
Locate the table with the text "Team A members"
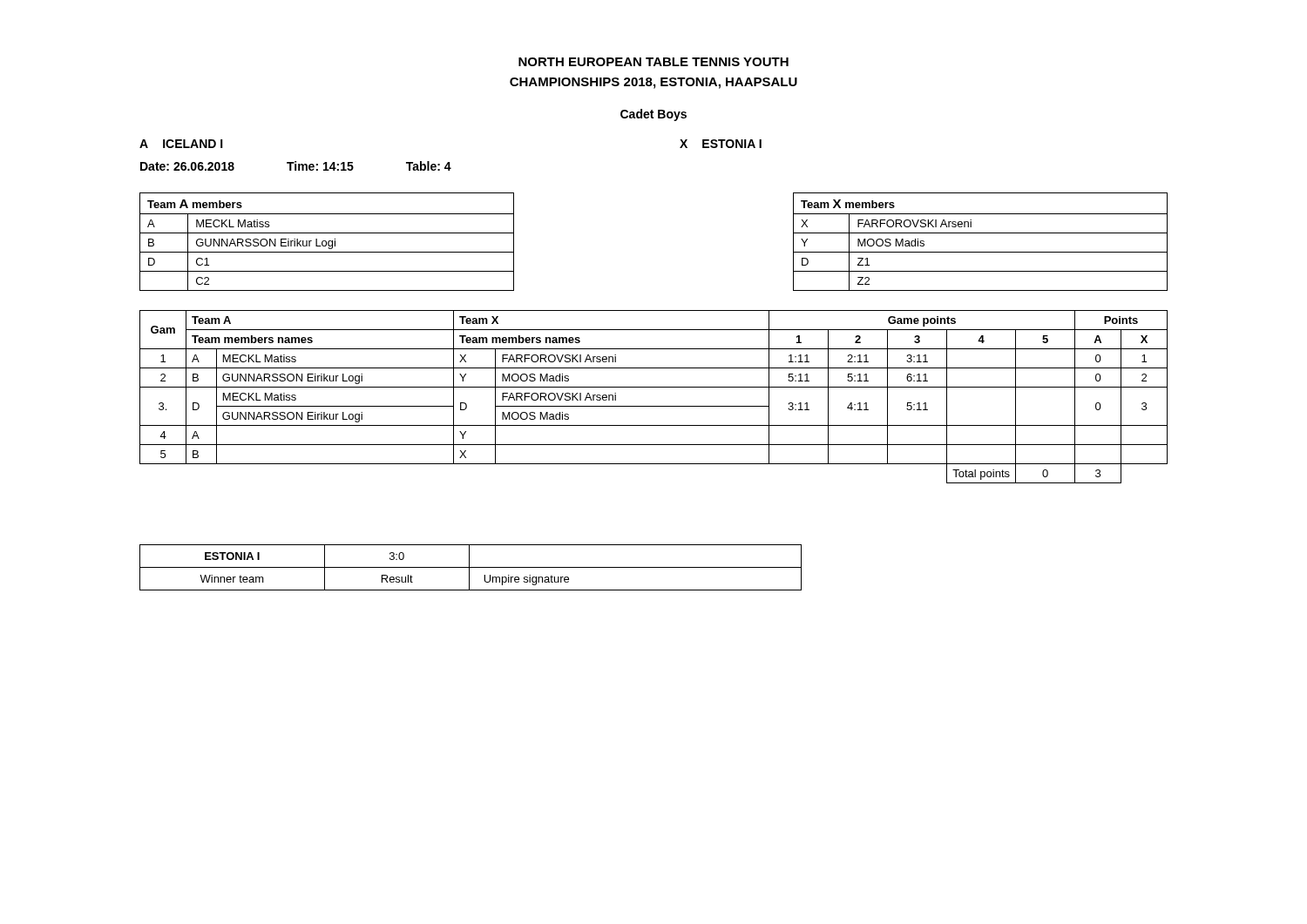(x=327, y=242)
